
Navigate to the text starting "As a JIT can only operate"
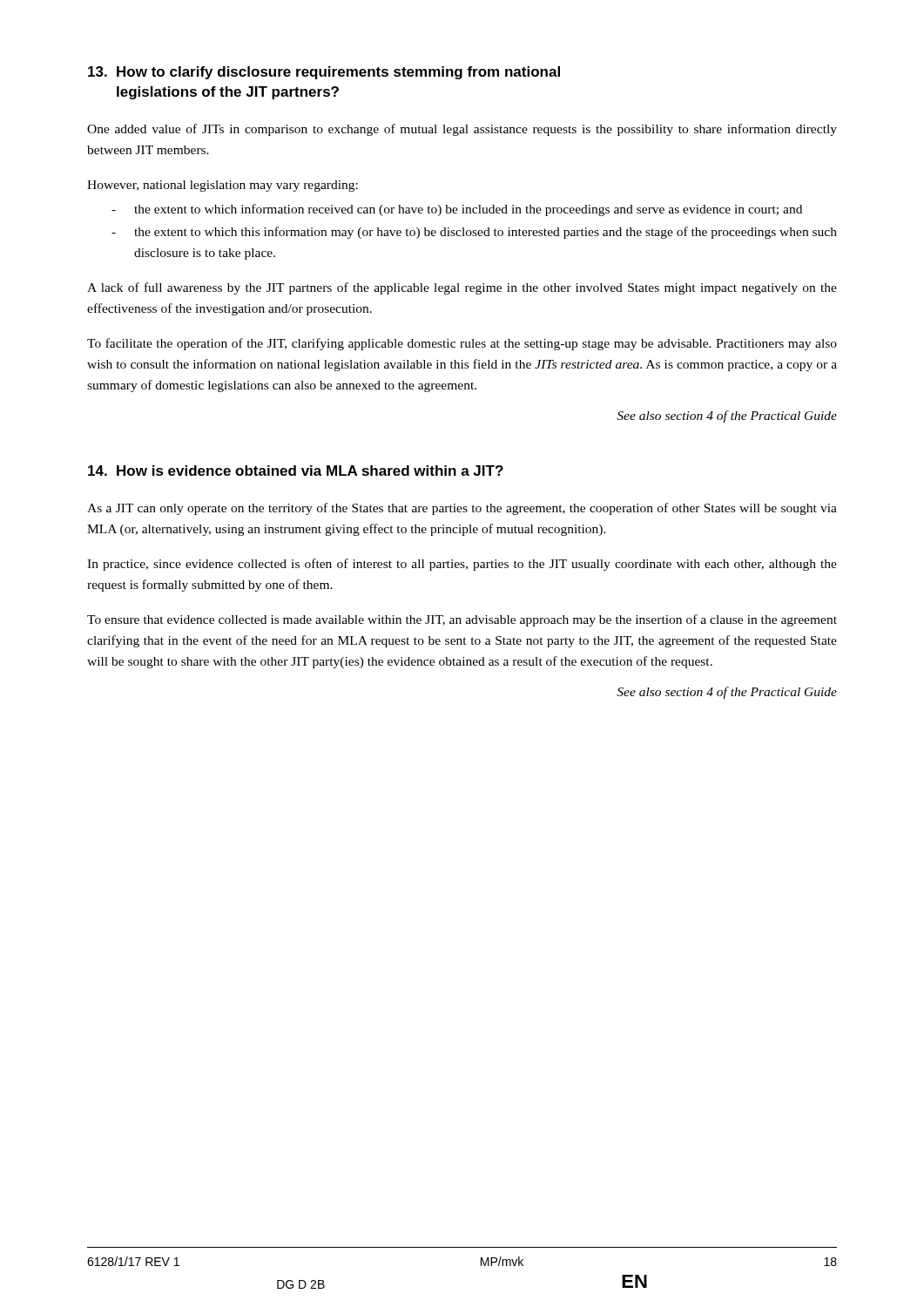[x=462, y=518]
